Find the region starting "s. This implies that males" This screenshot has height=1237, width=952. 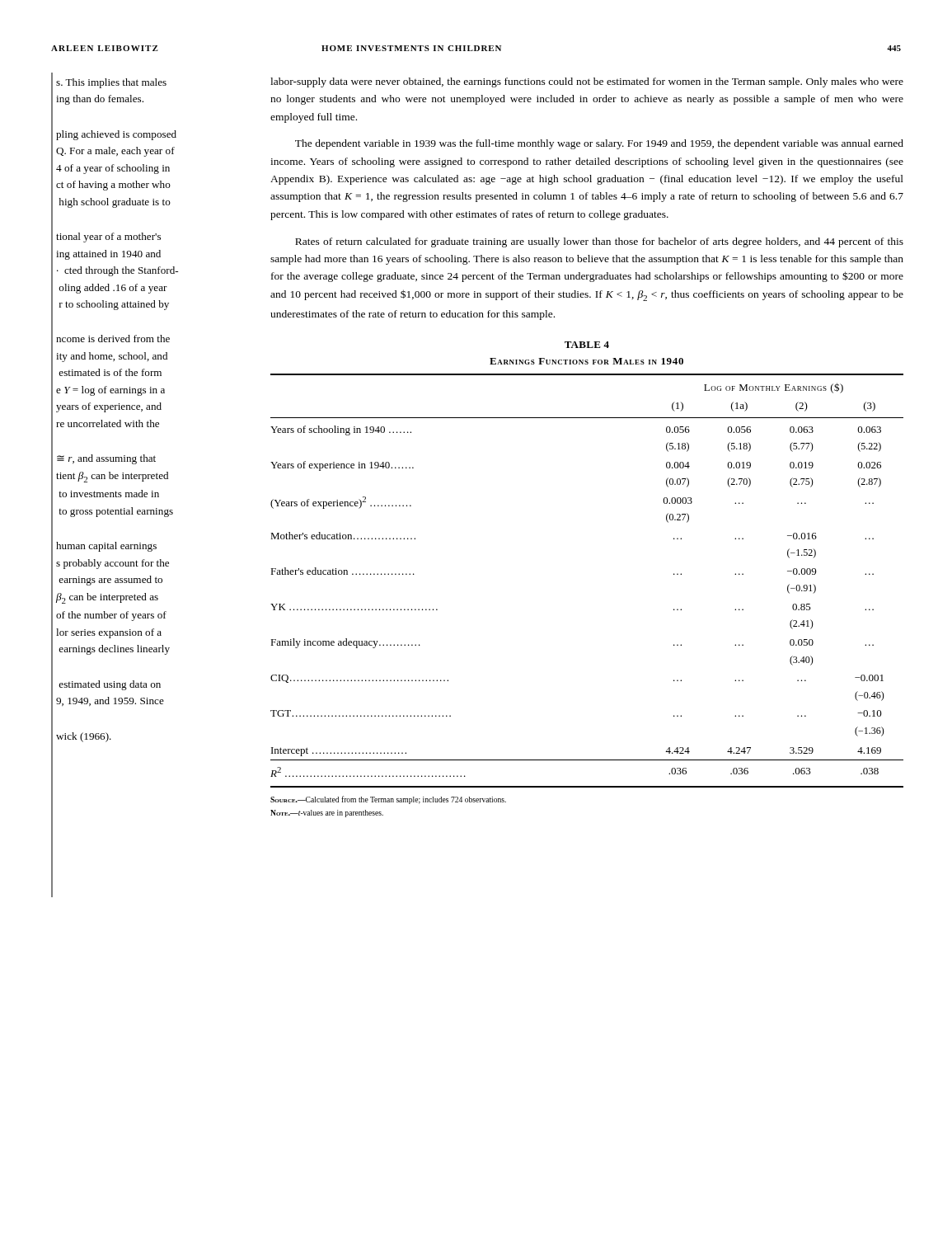pyautogui.click(x=111, y=90)
